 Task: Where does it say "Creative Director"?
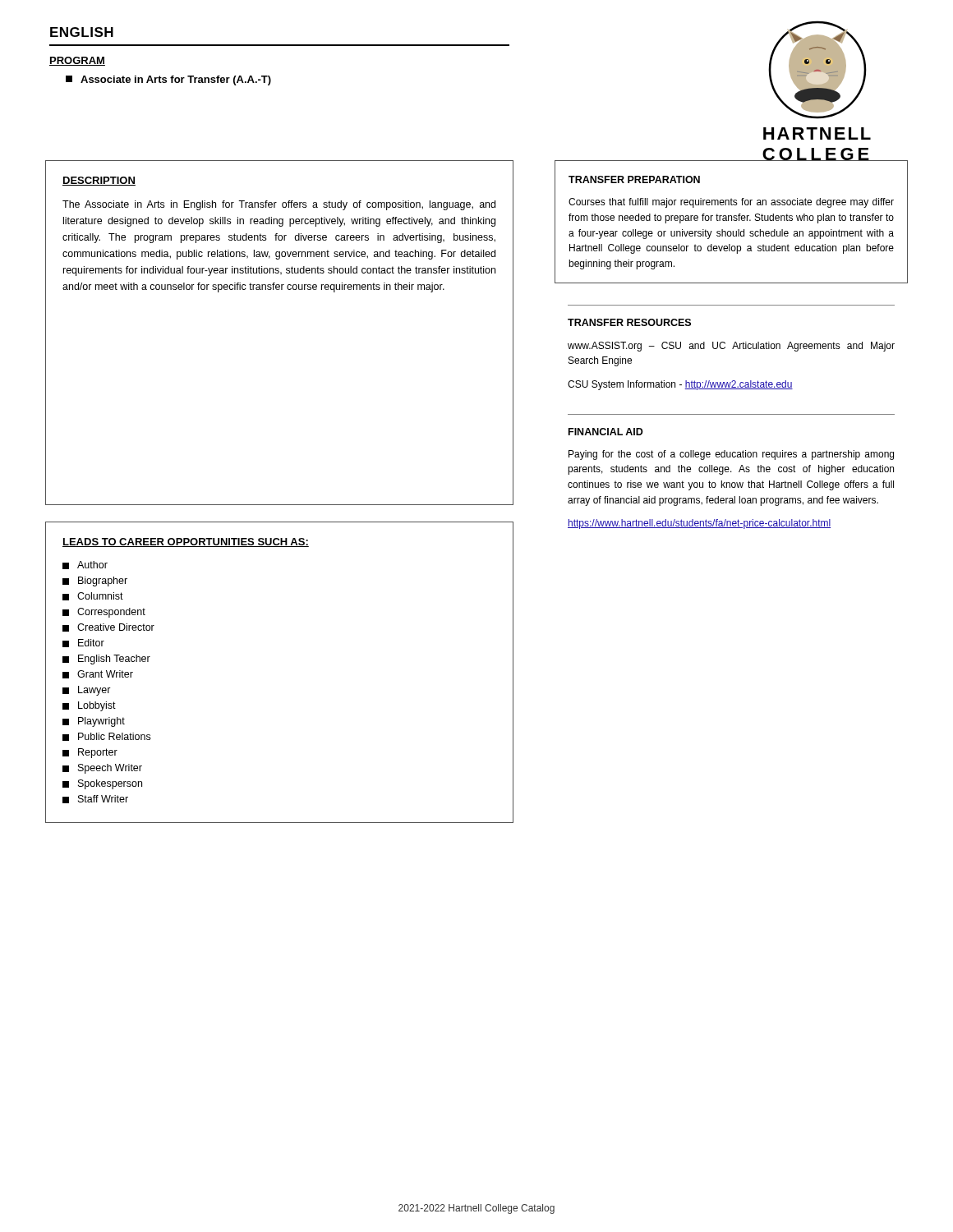[108, 628]
